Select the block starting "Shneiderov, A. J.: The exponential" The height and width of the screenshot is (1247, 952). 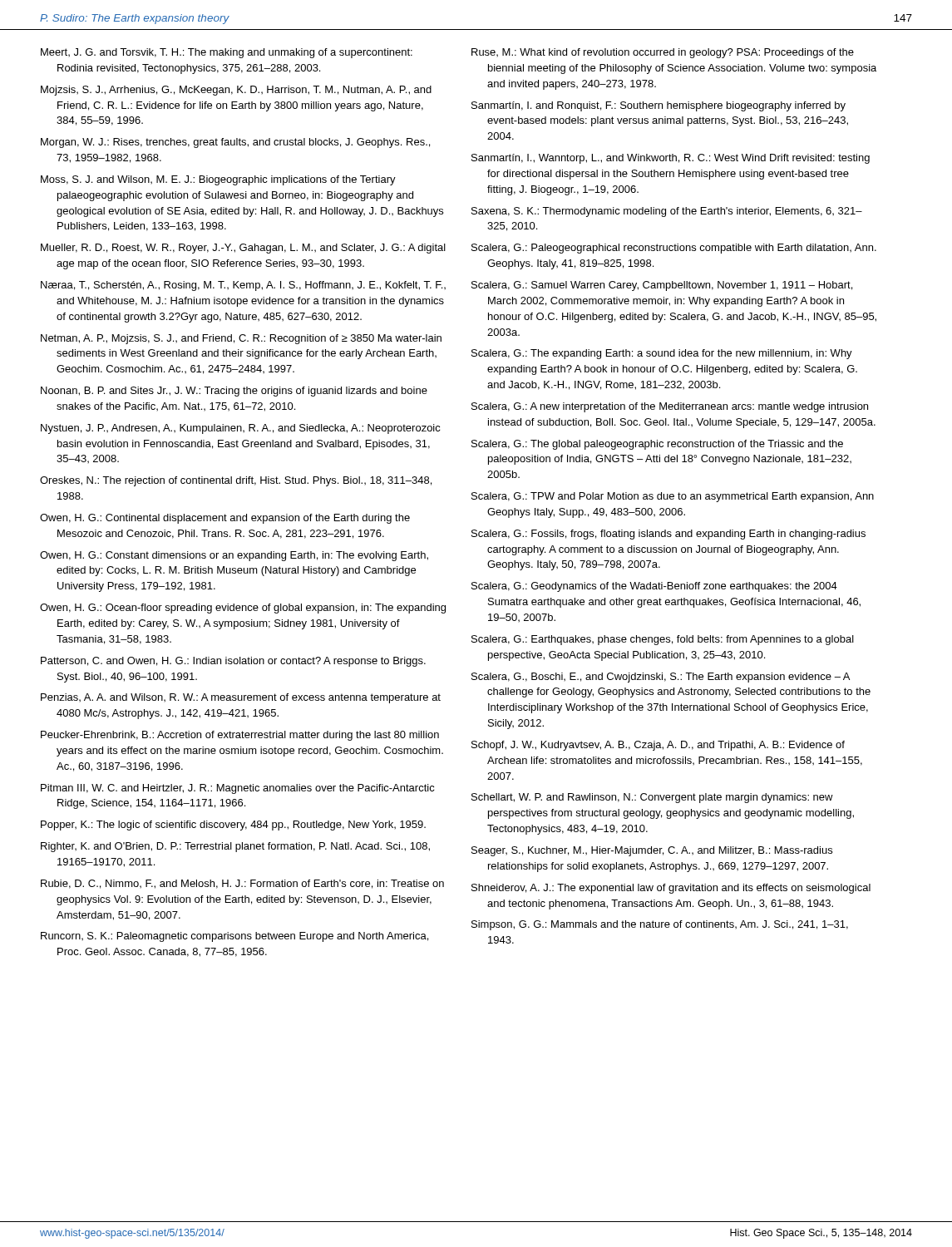[x=671, y=895]
